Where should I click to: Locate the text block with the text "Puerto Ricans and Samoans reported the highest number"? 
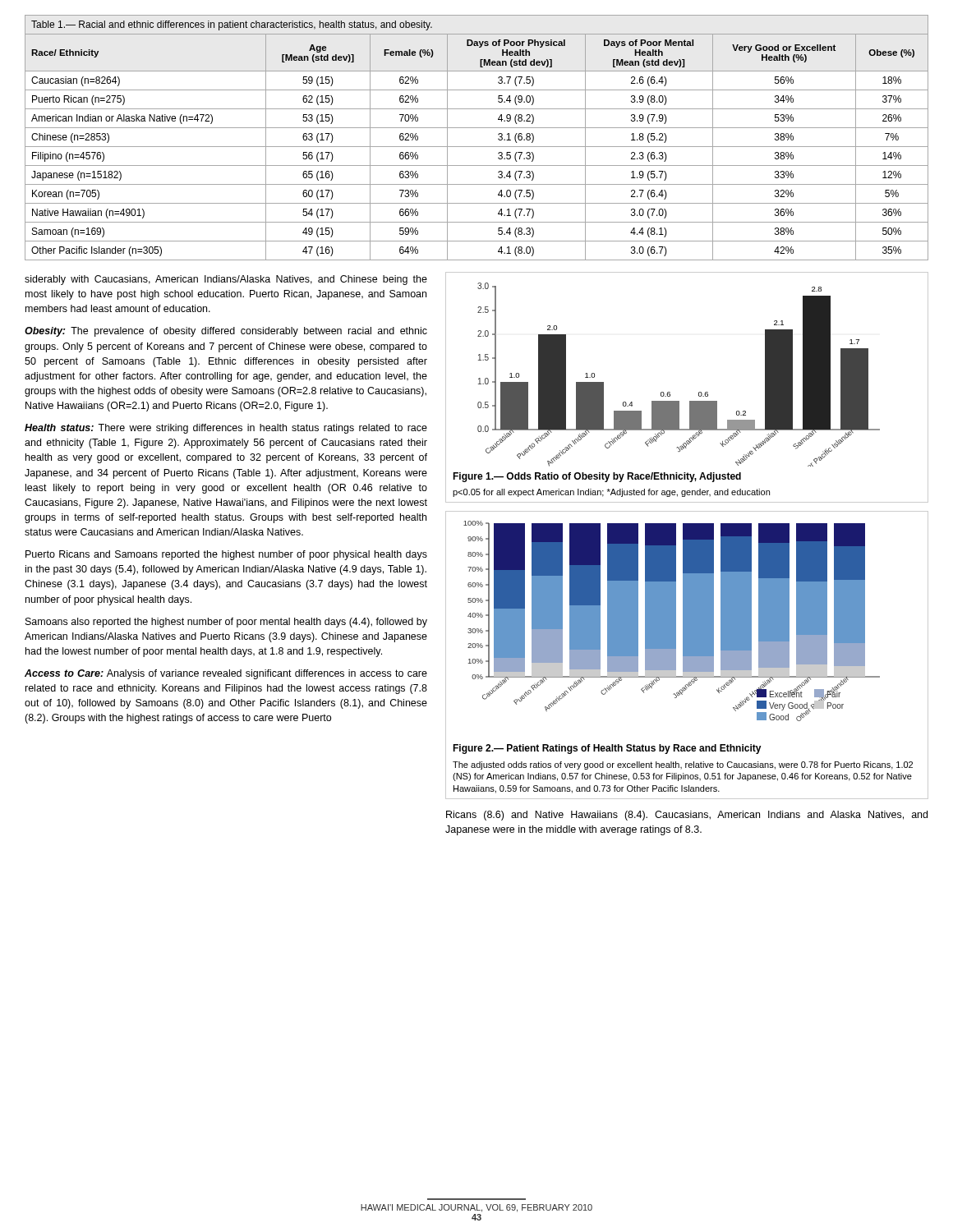click(226, 577)
